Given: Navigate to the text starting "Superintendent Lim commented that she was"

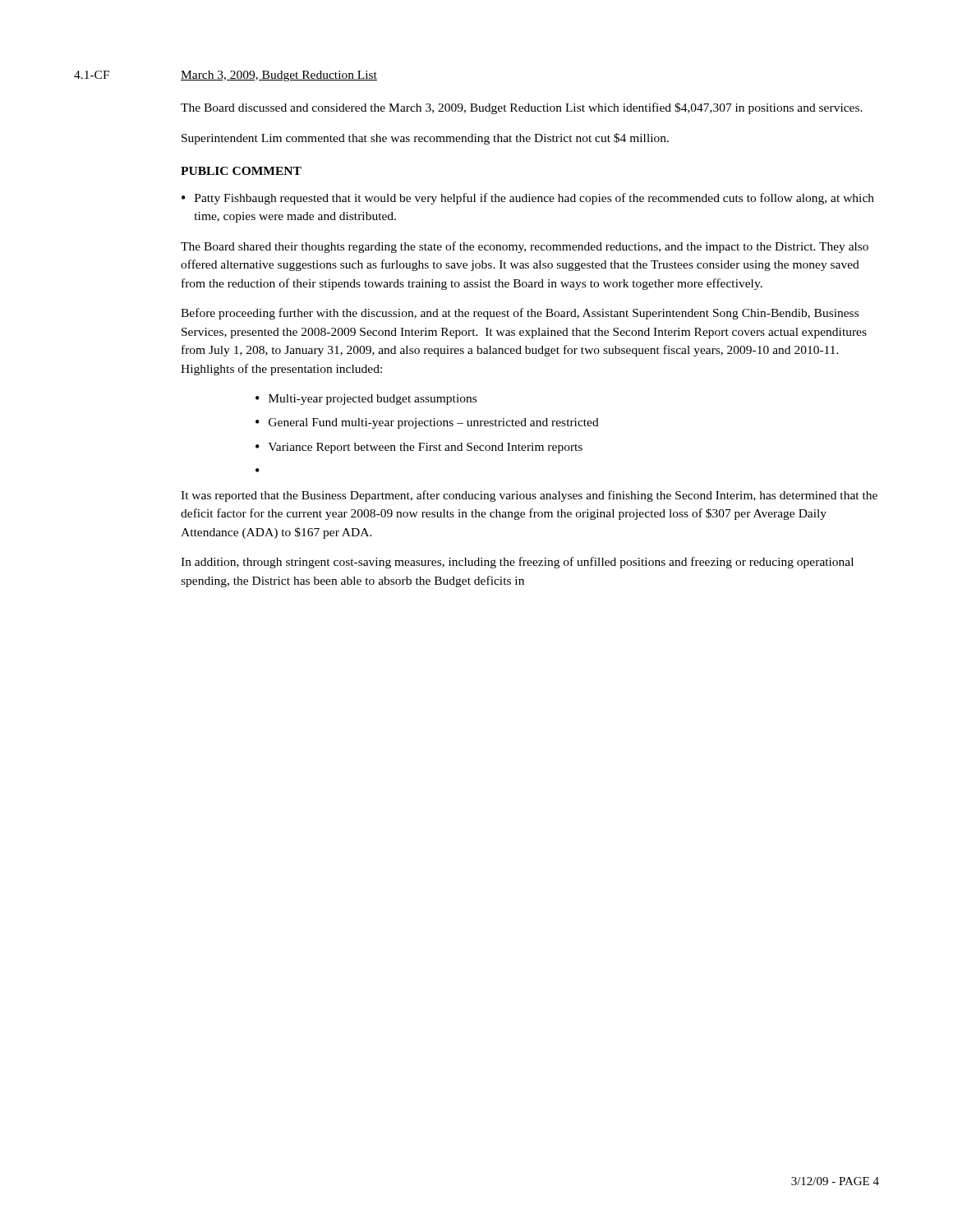Looking at the screenshot, I should coord(425,138).
